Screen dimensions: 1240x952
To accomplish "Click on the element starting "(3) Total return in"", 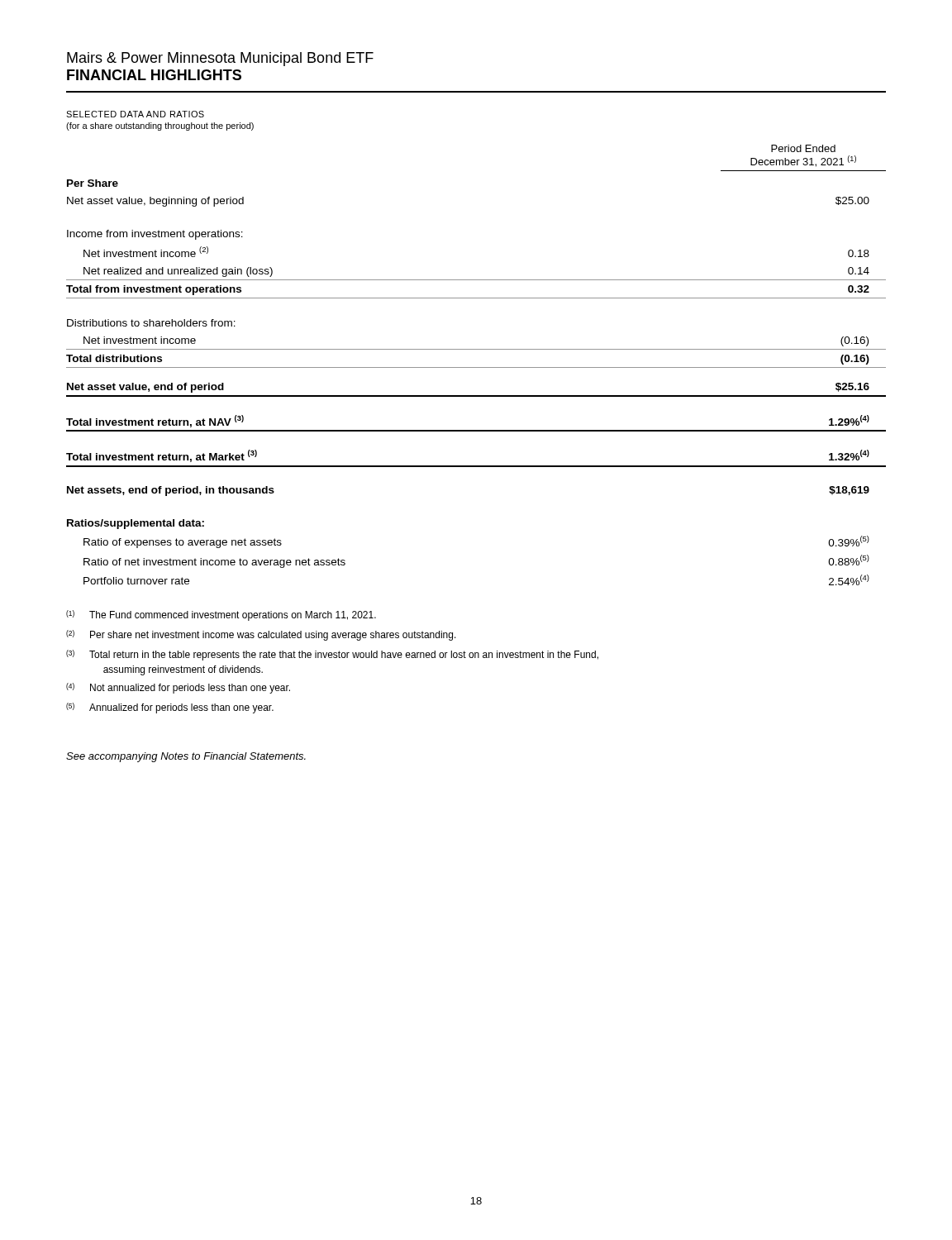I will coord(476,662).
